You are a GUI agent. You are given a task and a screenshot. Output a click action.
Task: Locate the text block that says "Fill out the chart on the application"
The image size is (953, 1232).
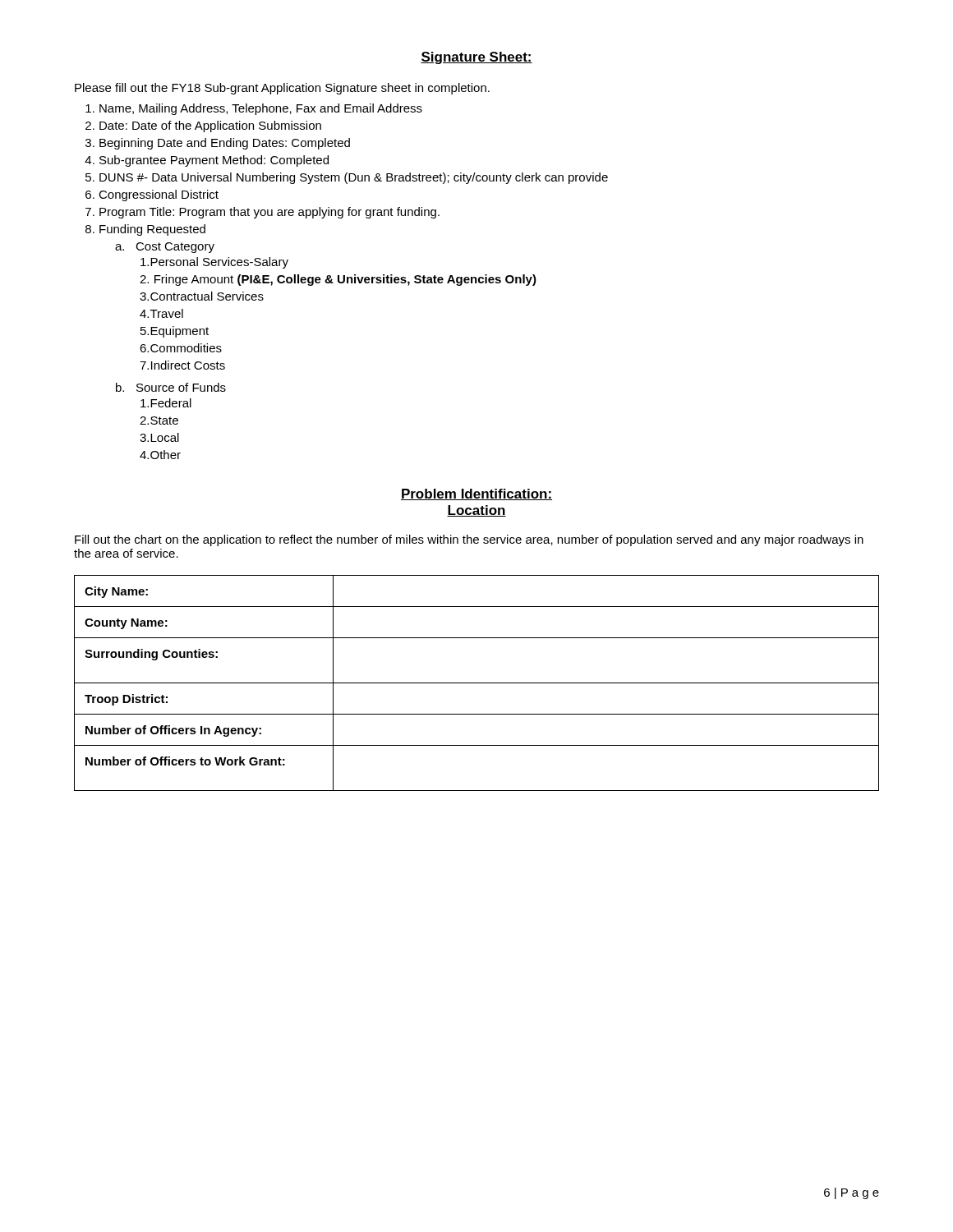pos(469,546)
